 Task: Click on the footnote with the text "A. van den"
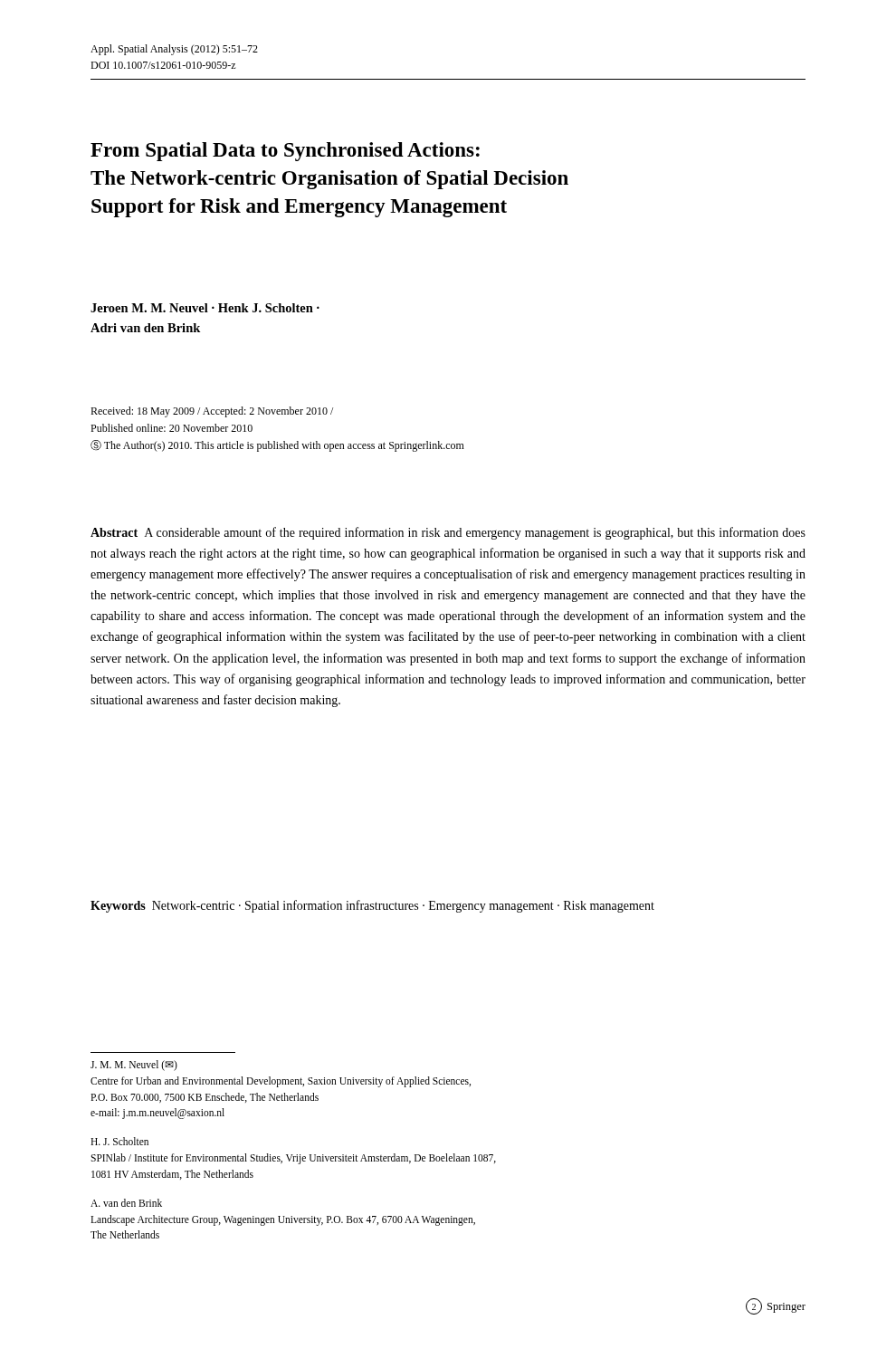pyautogui.click(x=283, y=1219)
